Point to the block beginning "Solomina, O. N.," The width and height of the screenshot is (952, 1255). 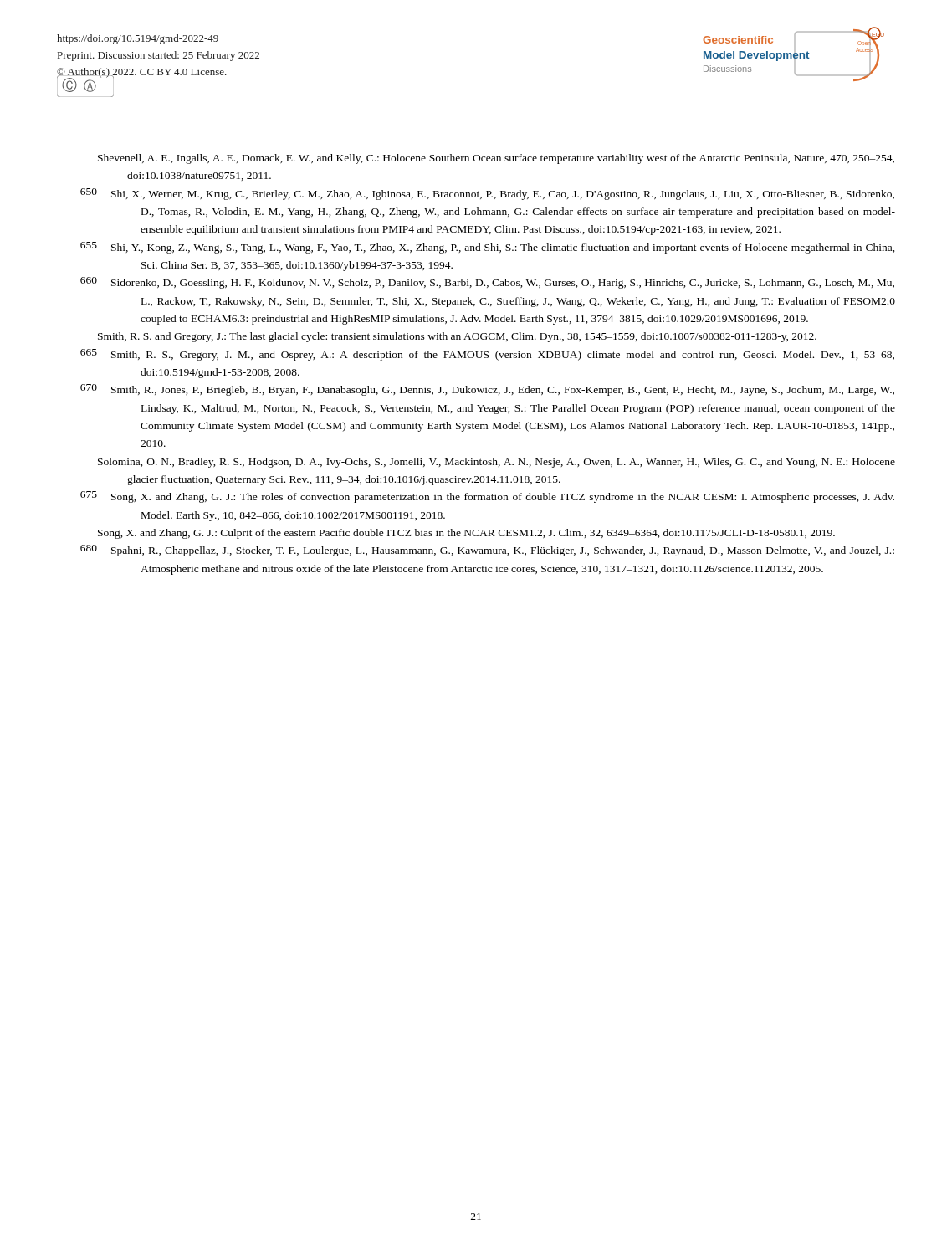[x=476, y=470]
